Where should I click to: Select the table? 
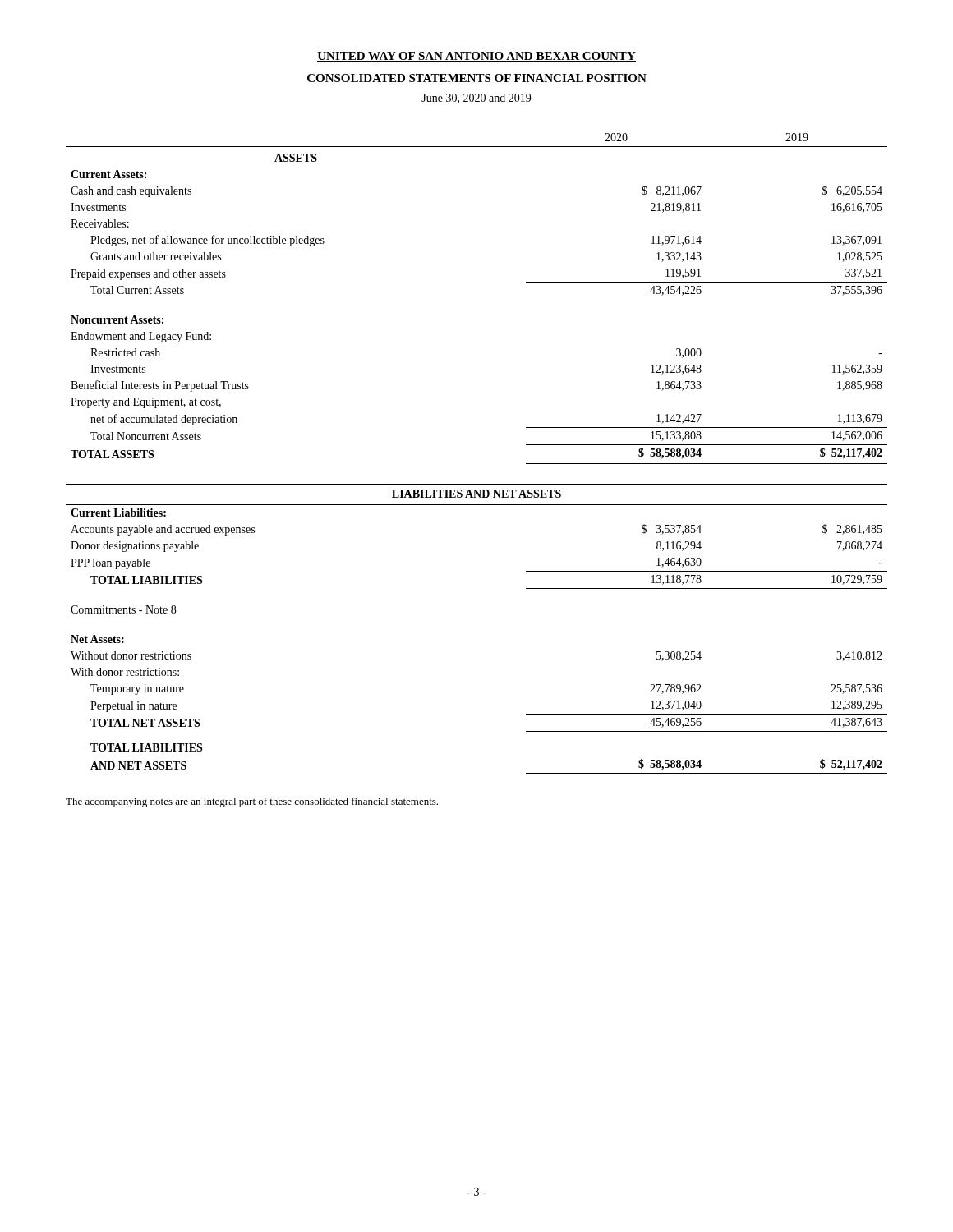tap(476, 453)
